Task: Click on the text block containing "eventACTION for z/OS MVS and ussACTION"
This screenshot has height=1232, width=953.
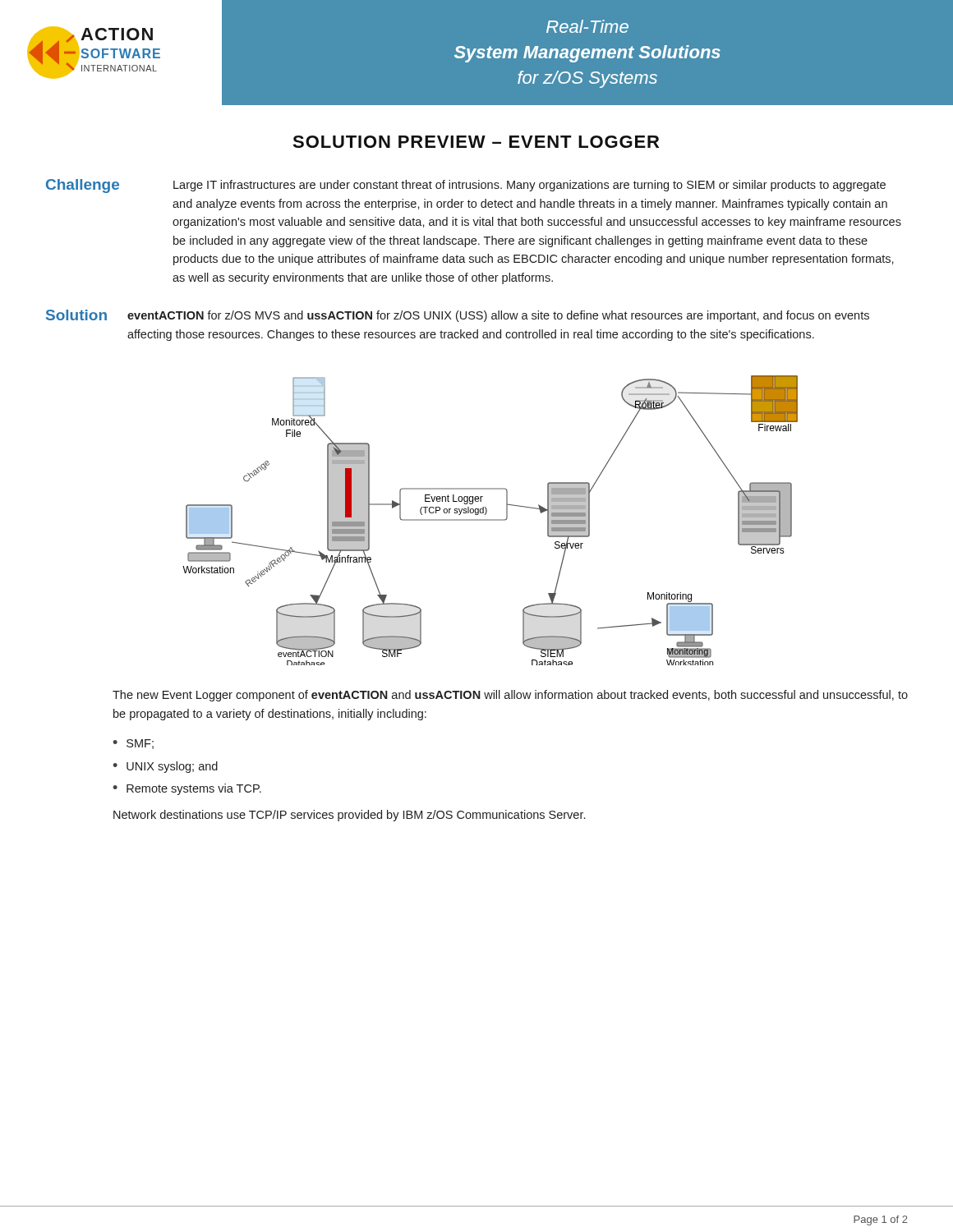Action: [498, 325]
